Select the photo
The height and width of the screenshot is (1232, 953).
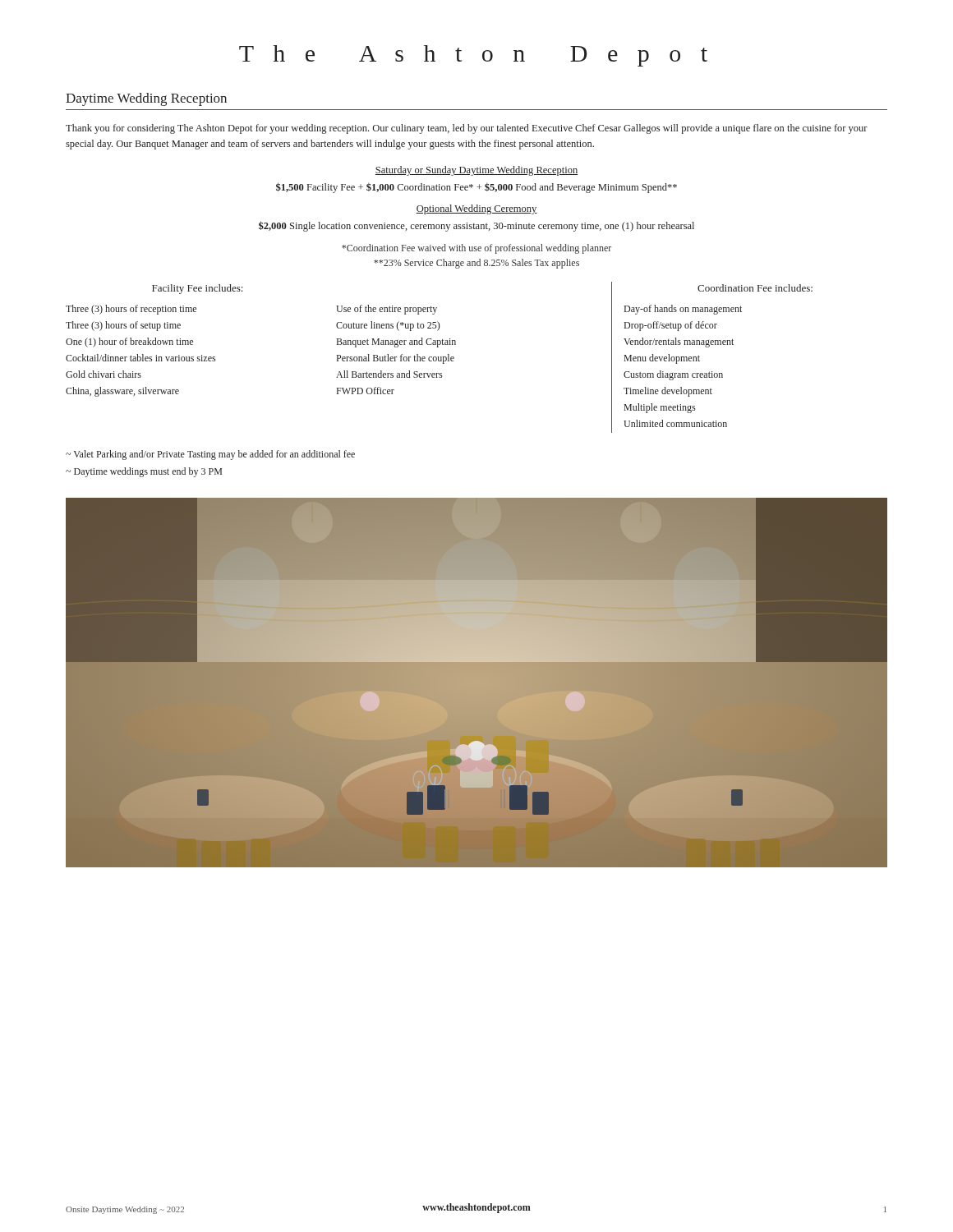[x=476, y=684]
